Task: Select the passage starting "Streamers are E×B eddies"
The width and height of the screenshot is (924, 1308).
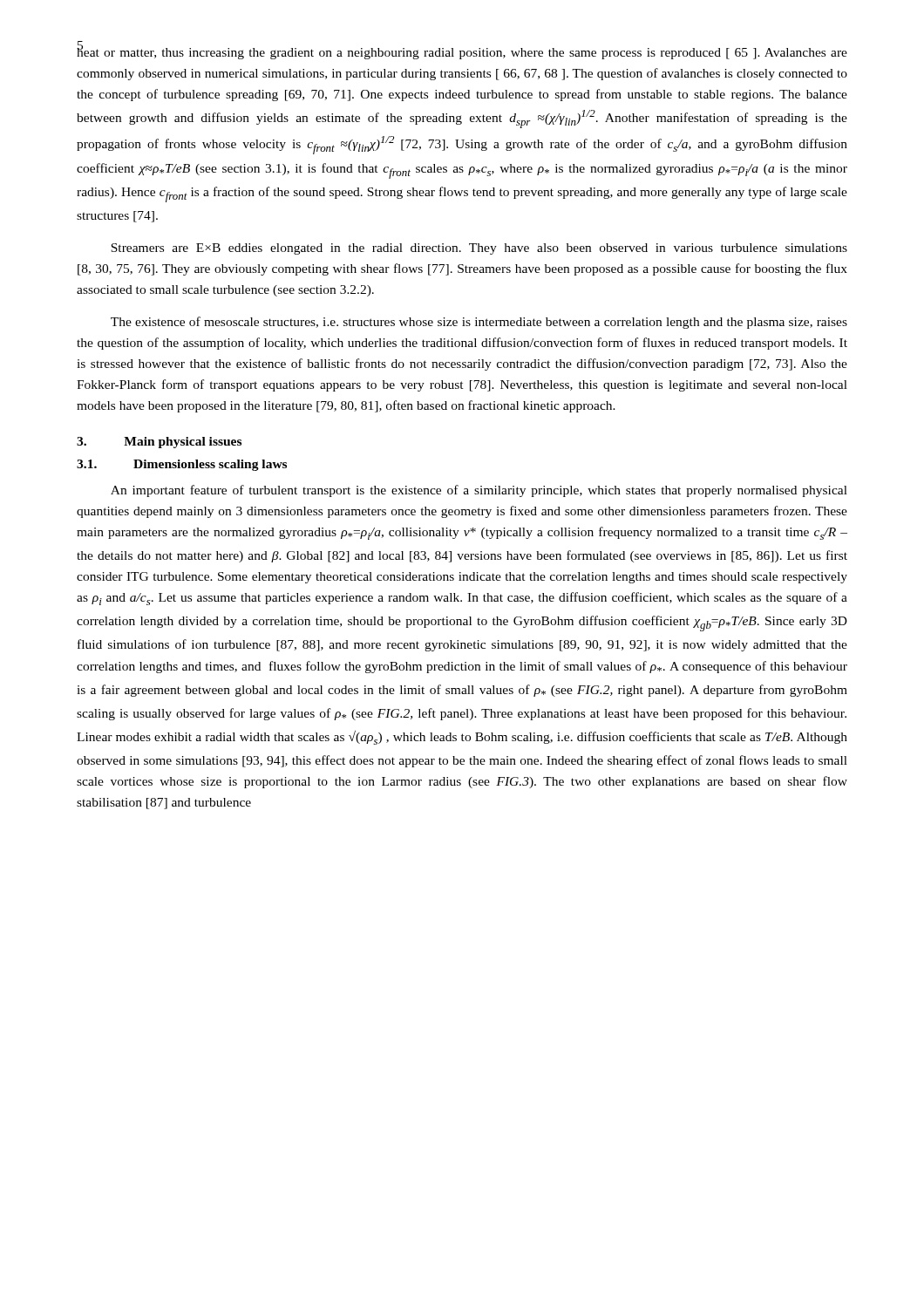Action: (x=462, y=269)
